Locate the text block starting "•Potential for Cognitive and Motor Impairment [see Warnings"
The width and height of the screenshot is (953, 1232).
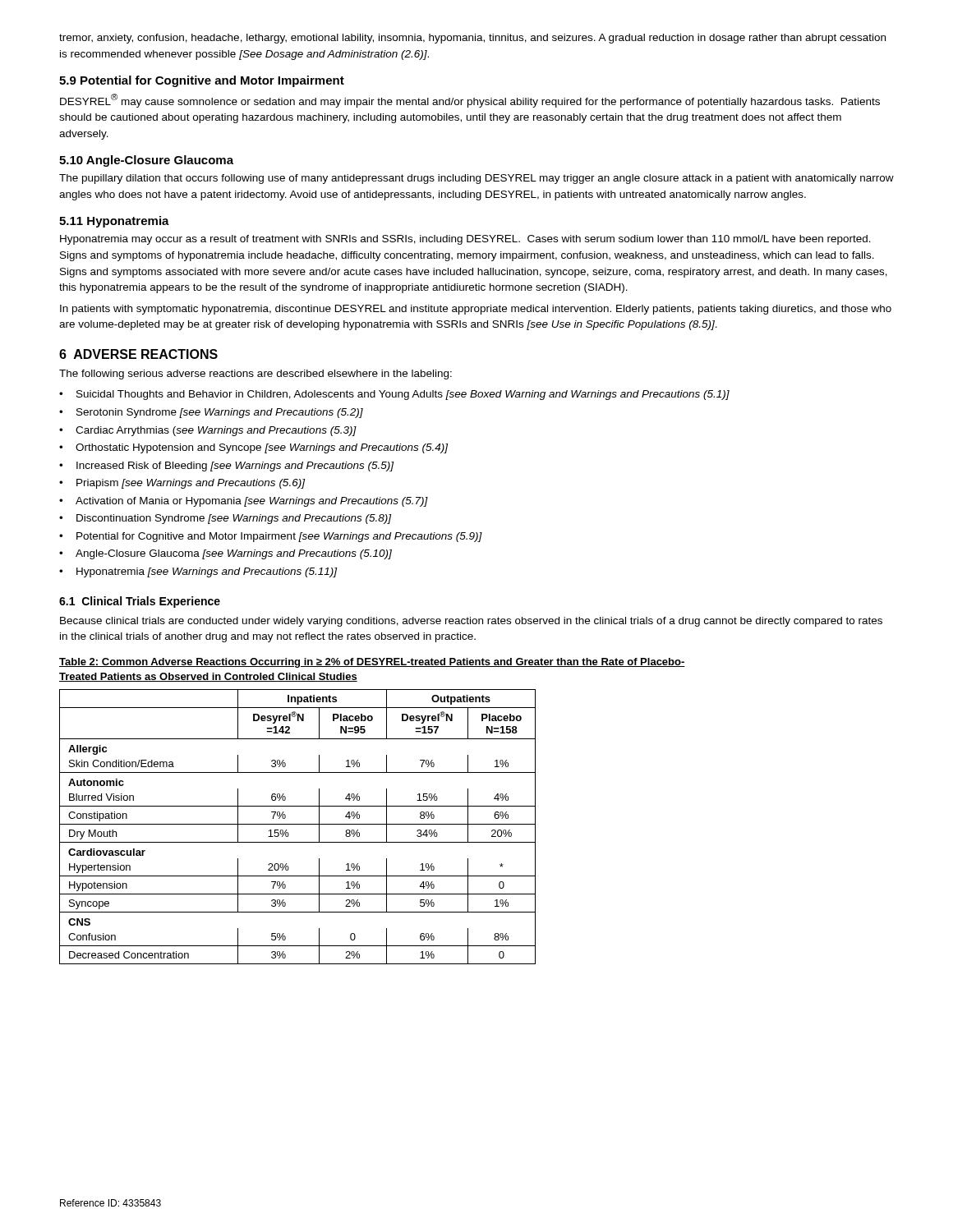pos(476,536)
